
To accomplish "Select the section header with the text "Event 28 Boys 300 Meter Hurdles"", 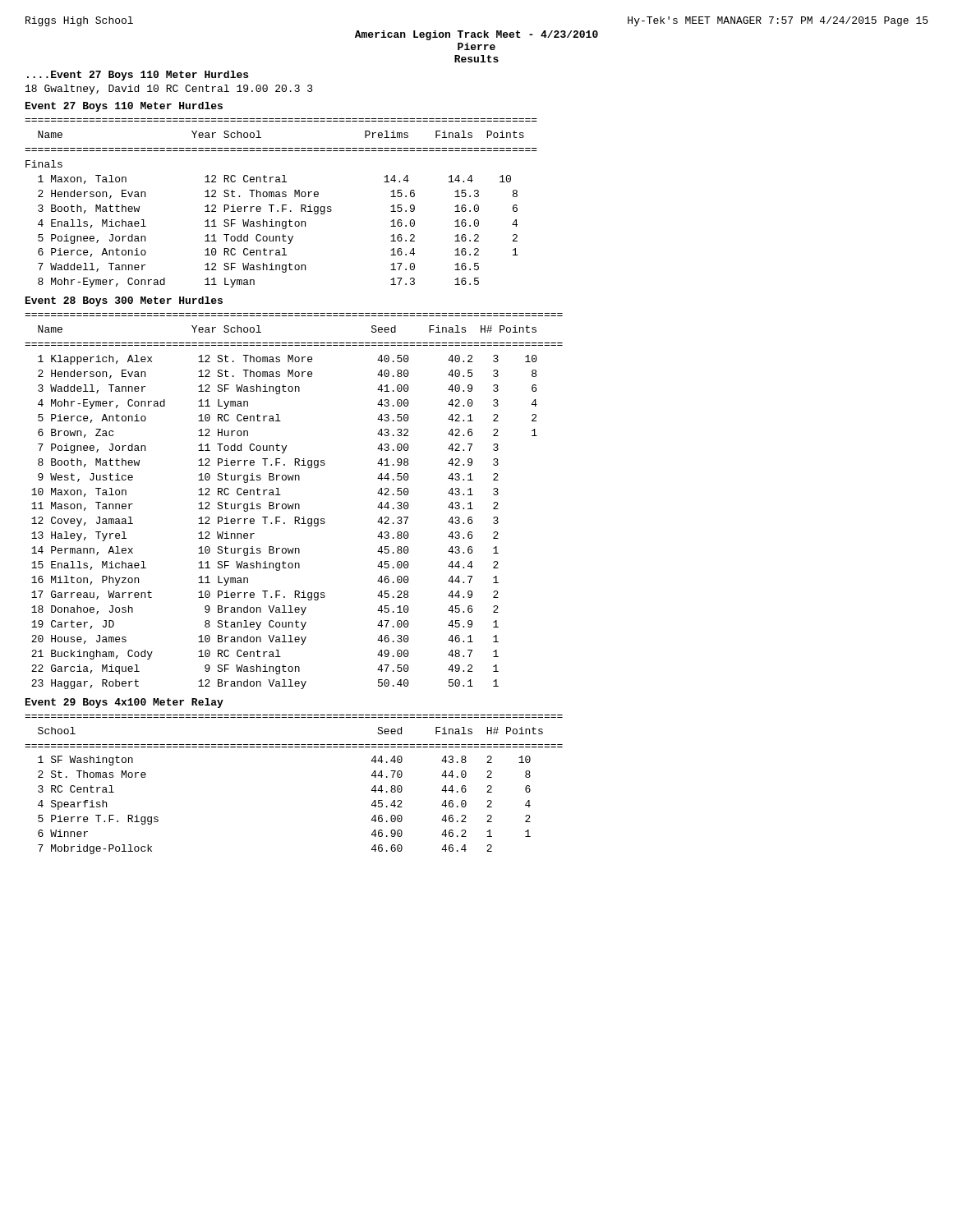I will pos(124,301).
